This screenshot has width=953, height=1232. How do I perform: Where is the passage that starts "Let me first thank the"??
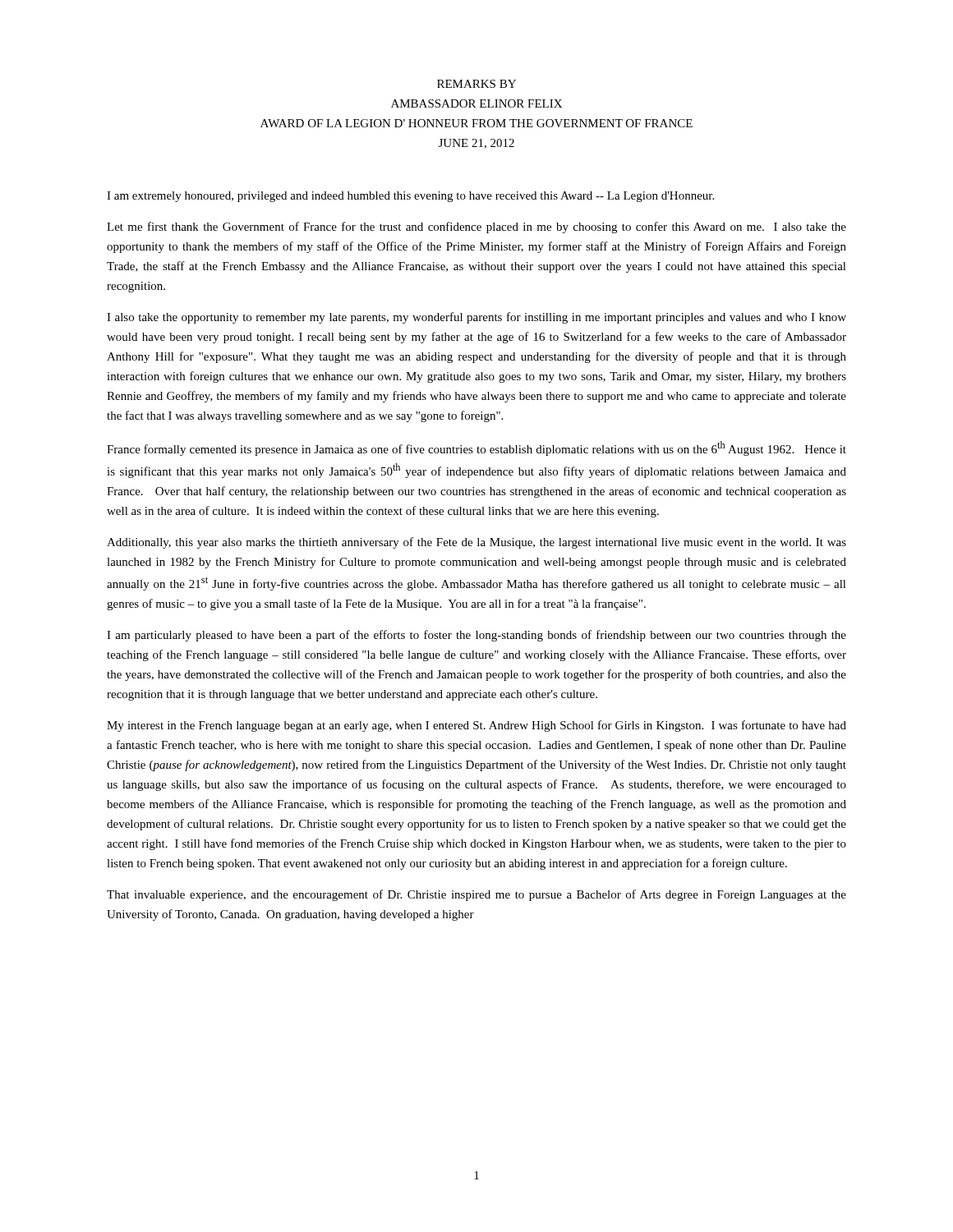[476, 256]
